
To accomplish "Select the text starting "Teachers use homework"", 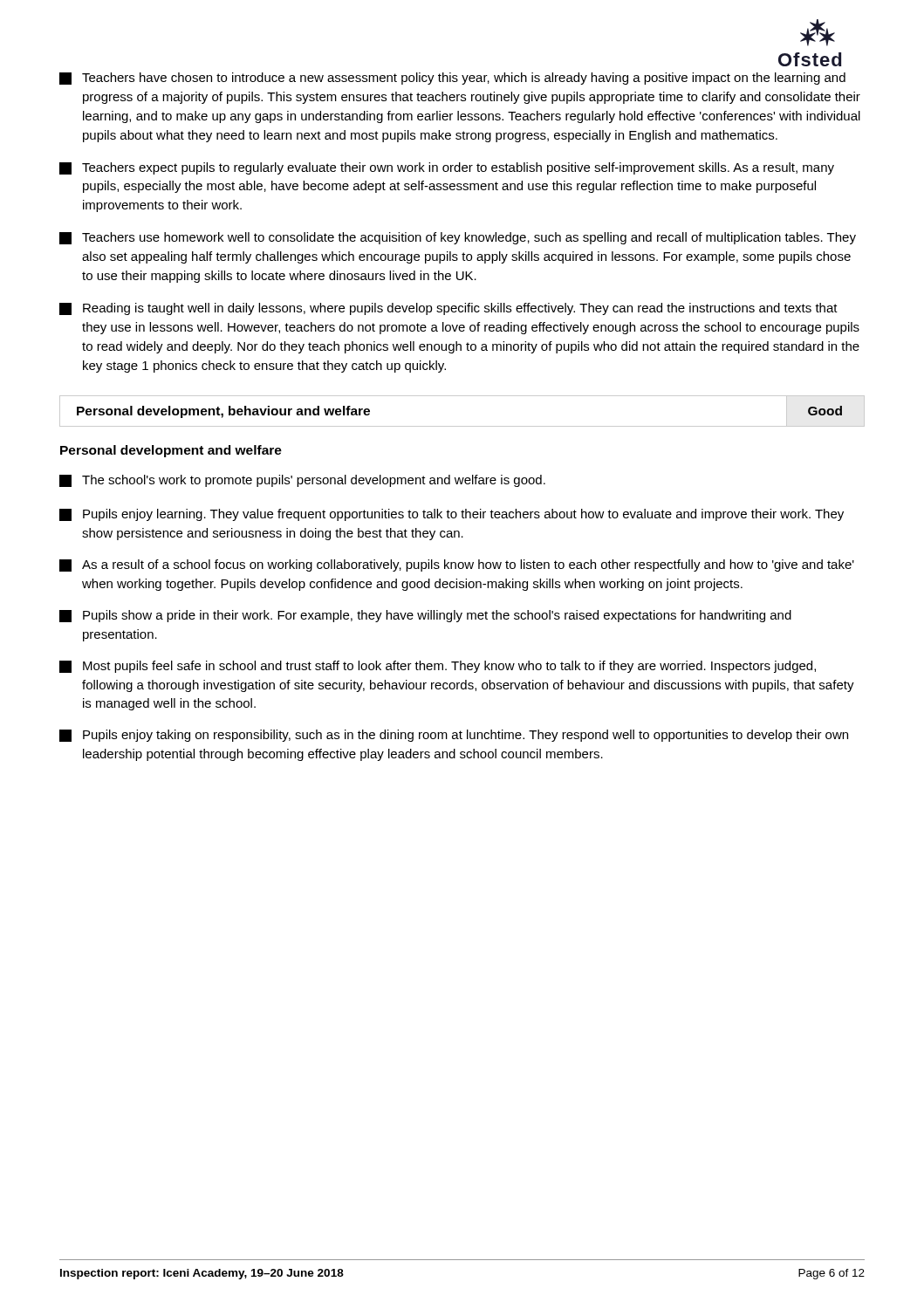I will [x=462, y=257].
